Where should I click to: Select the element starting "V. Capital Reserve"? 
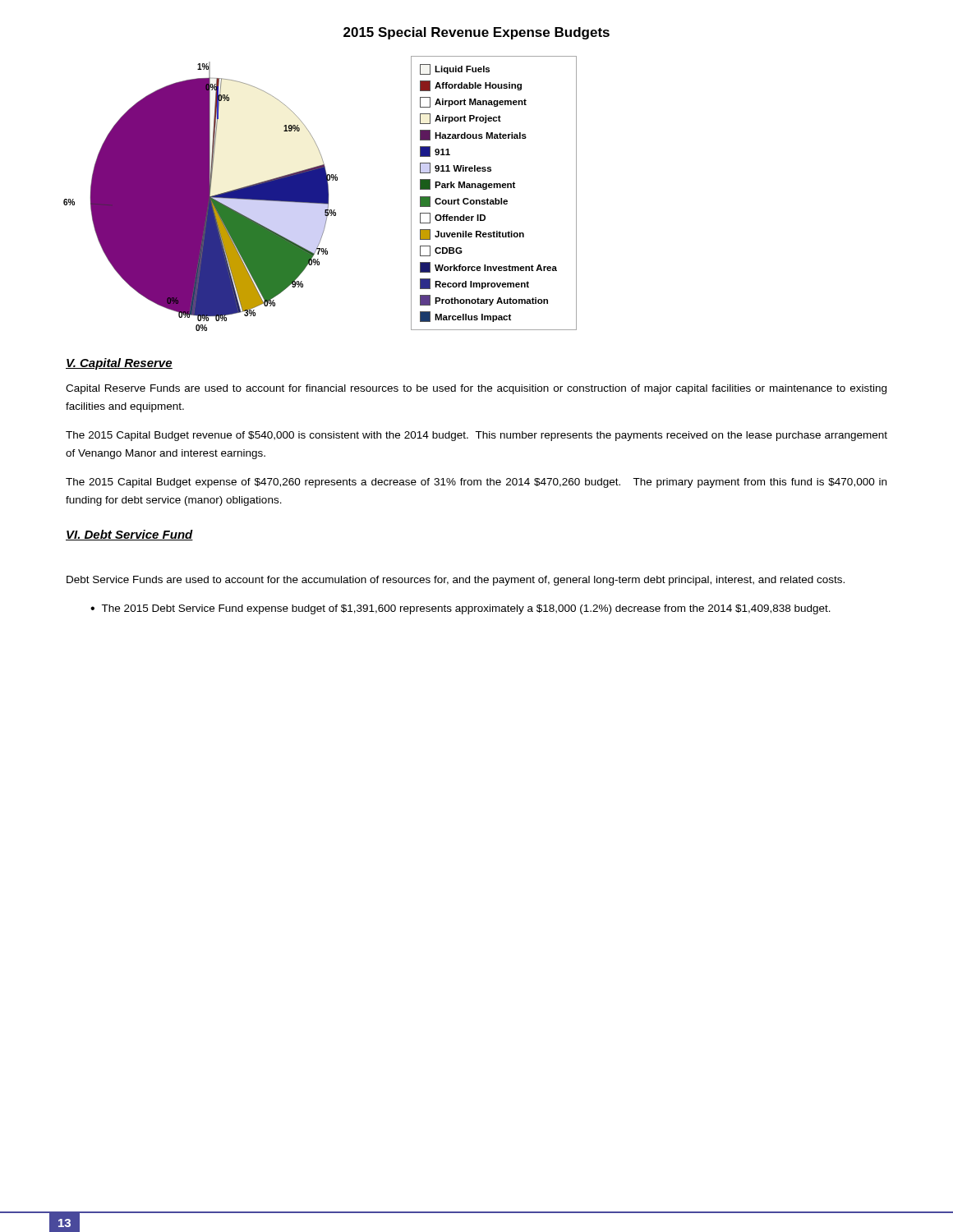[119, 363]
